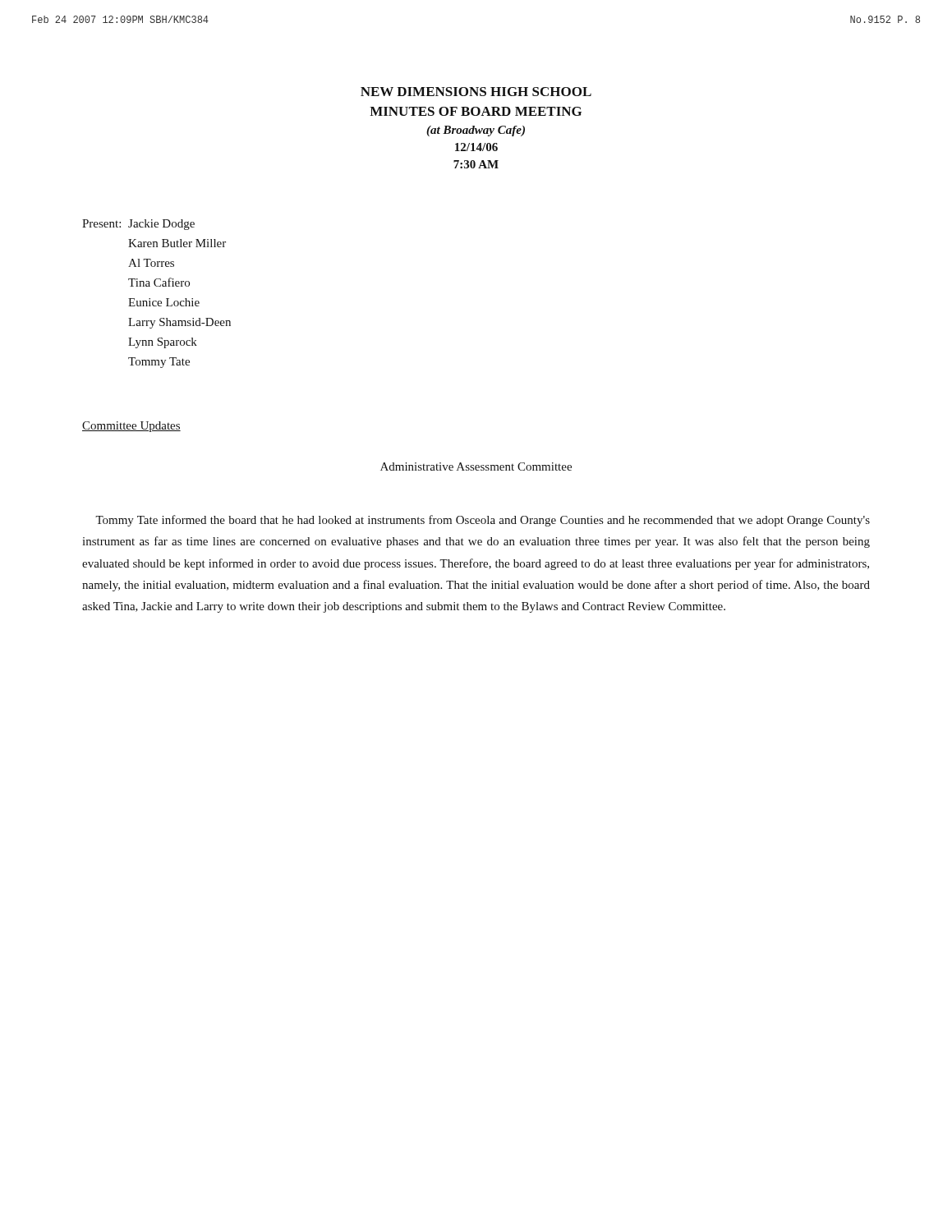The image size is (952, 1232).
Task: Point to "Committee Updates"
Action: 131,425
